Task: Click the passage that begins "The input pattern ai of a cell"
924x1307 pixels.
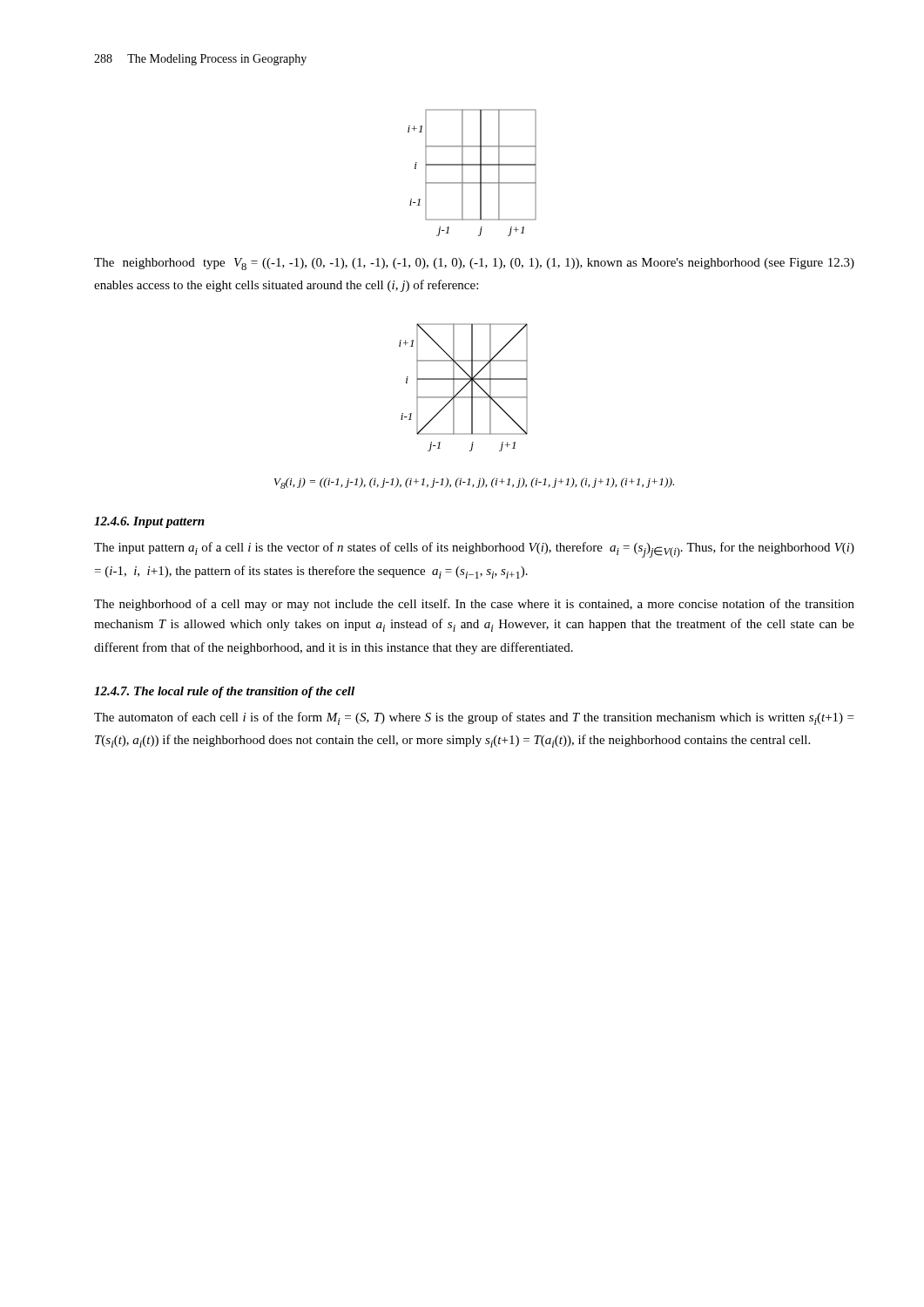Action: 474,561
